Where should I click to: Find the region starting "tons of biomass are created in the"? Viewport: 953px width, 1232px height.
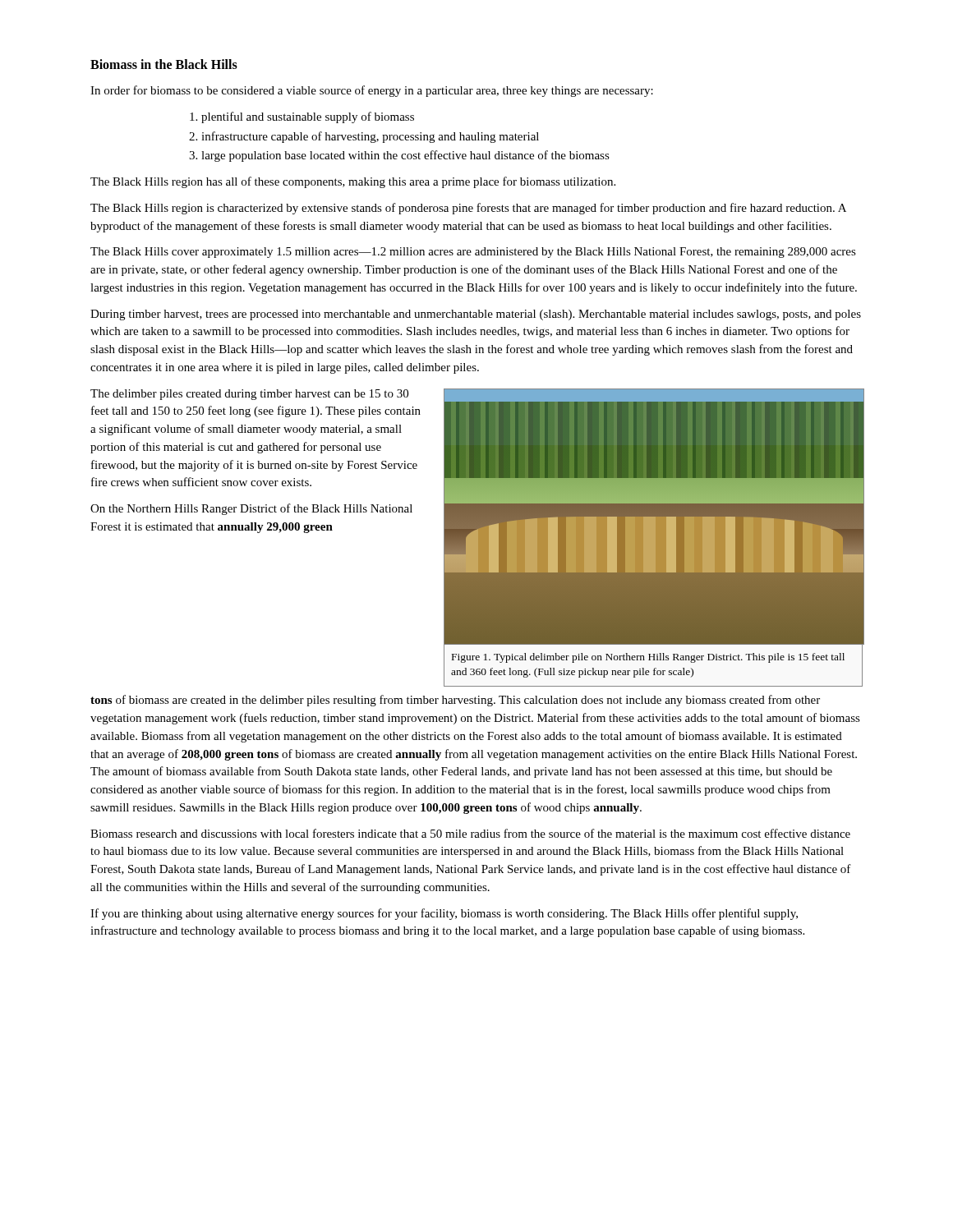click(475, 754)
